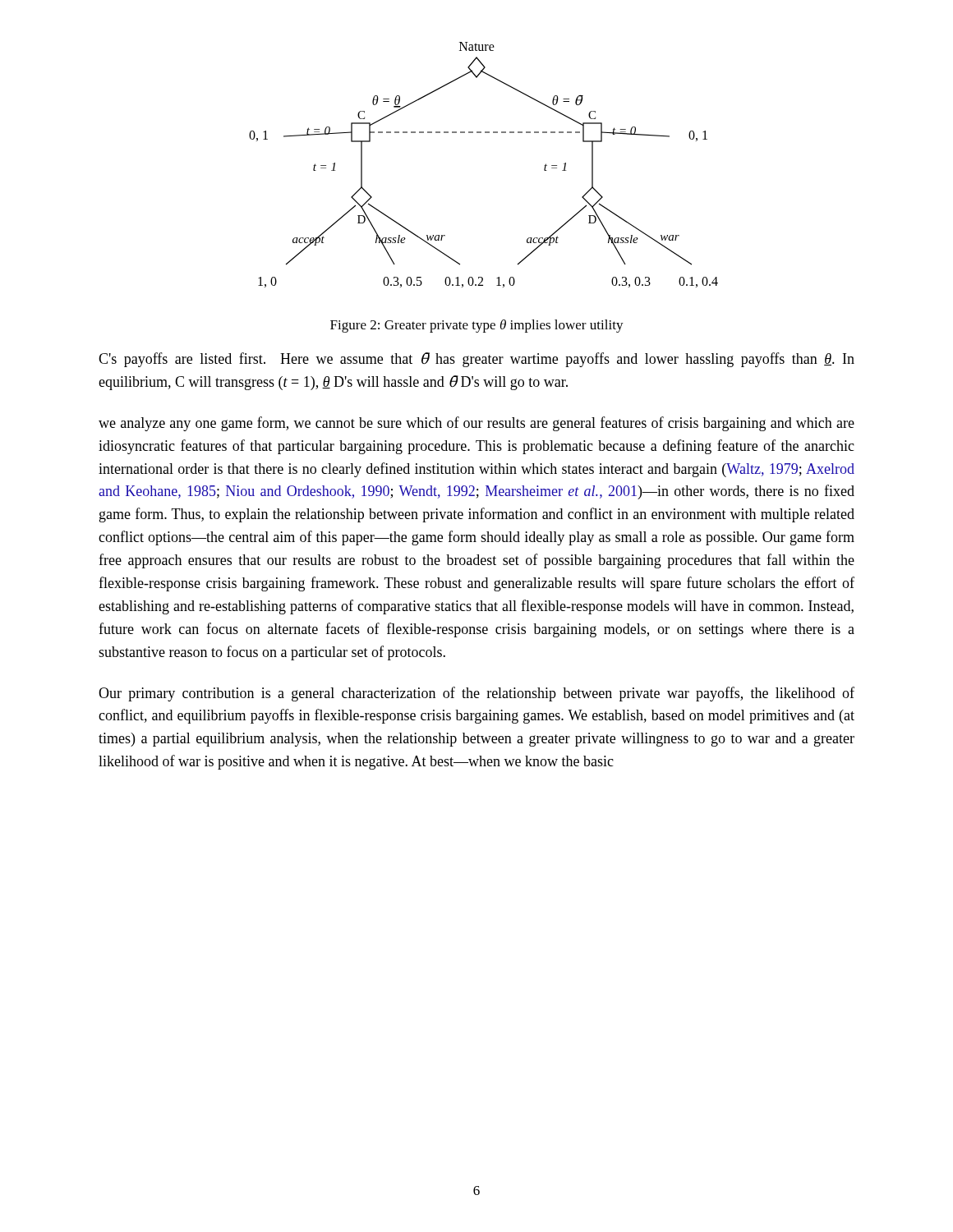Locate the text block containing "C's payoffs are"
Image resolution: width=953 pixels, height=1232 pixels.
(476, 371)
